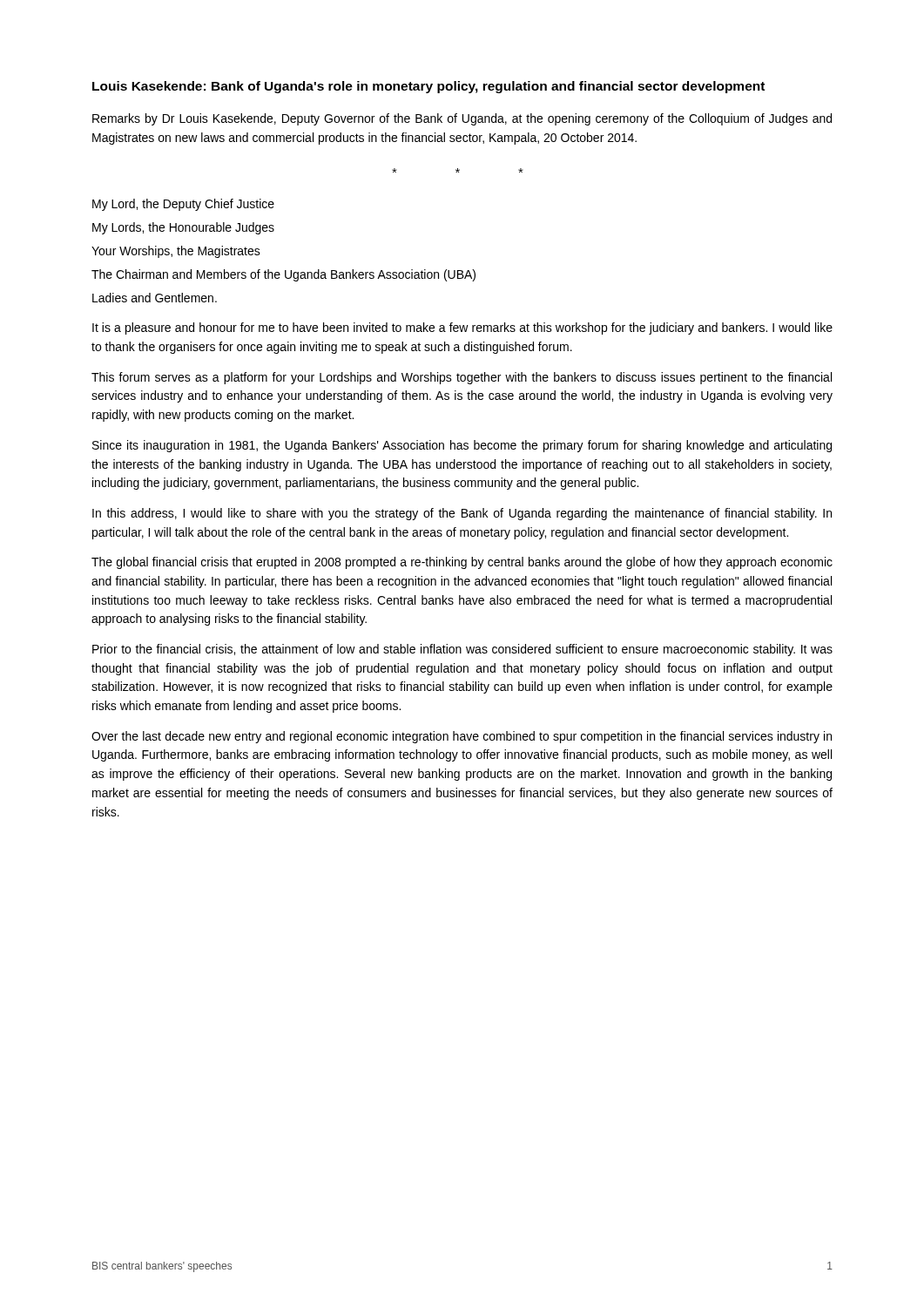The height and width of the screenshot is (1307, 924).
Task: Point to the region starting "In this address, I would"
Action: [x=462, y=523]
